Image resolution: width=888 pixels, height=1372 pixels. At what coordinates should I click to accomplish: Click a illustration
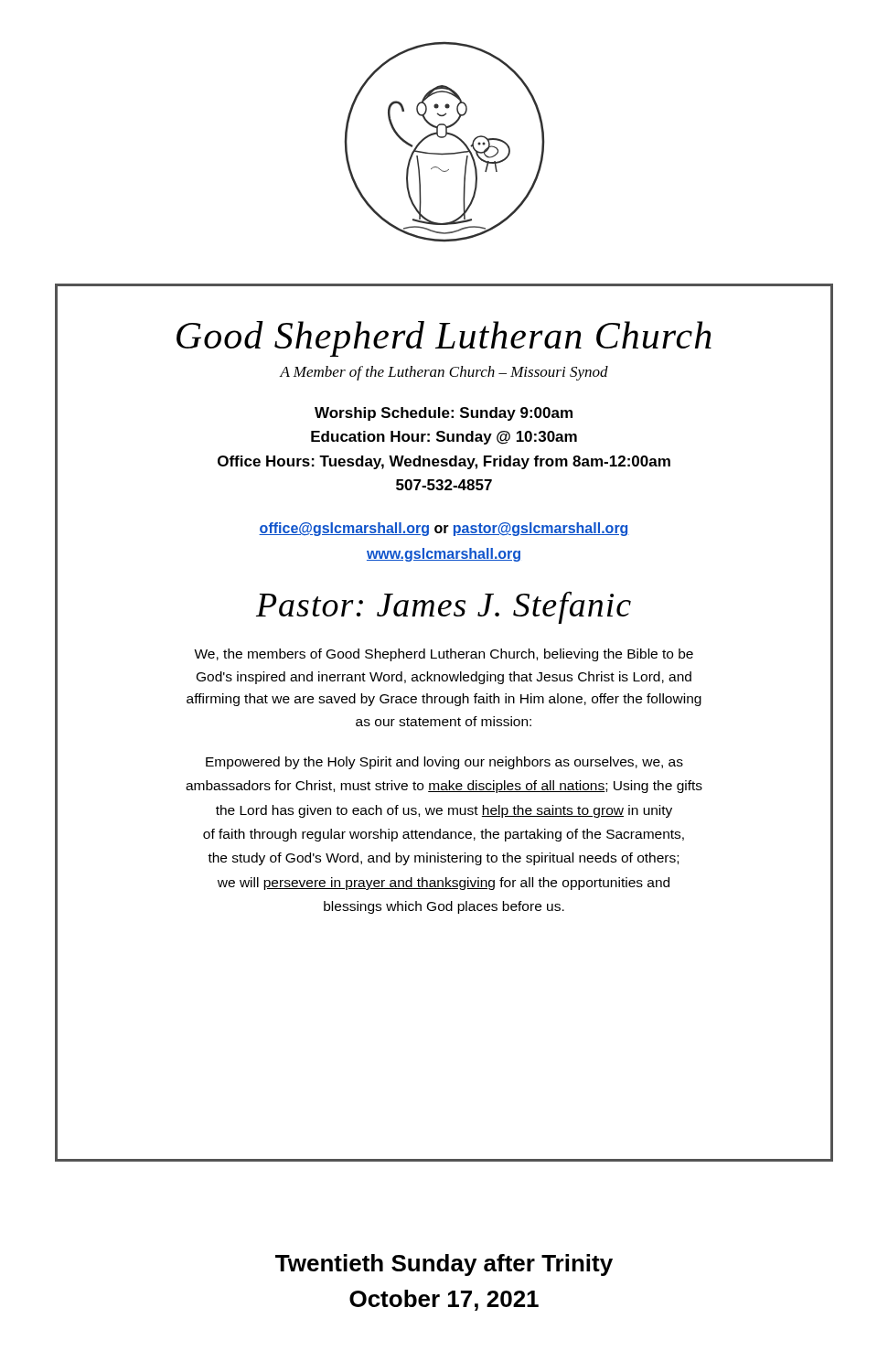pos(444,142)
